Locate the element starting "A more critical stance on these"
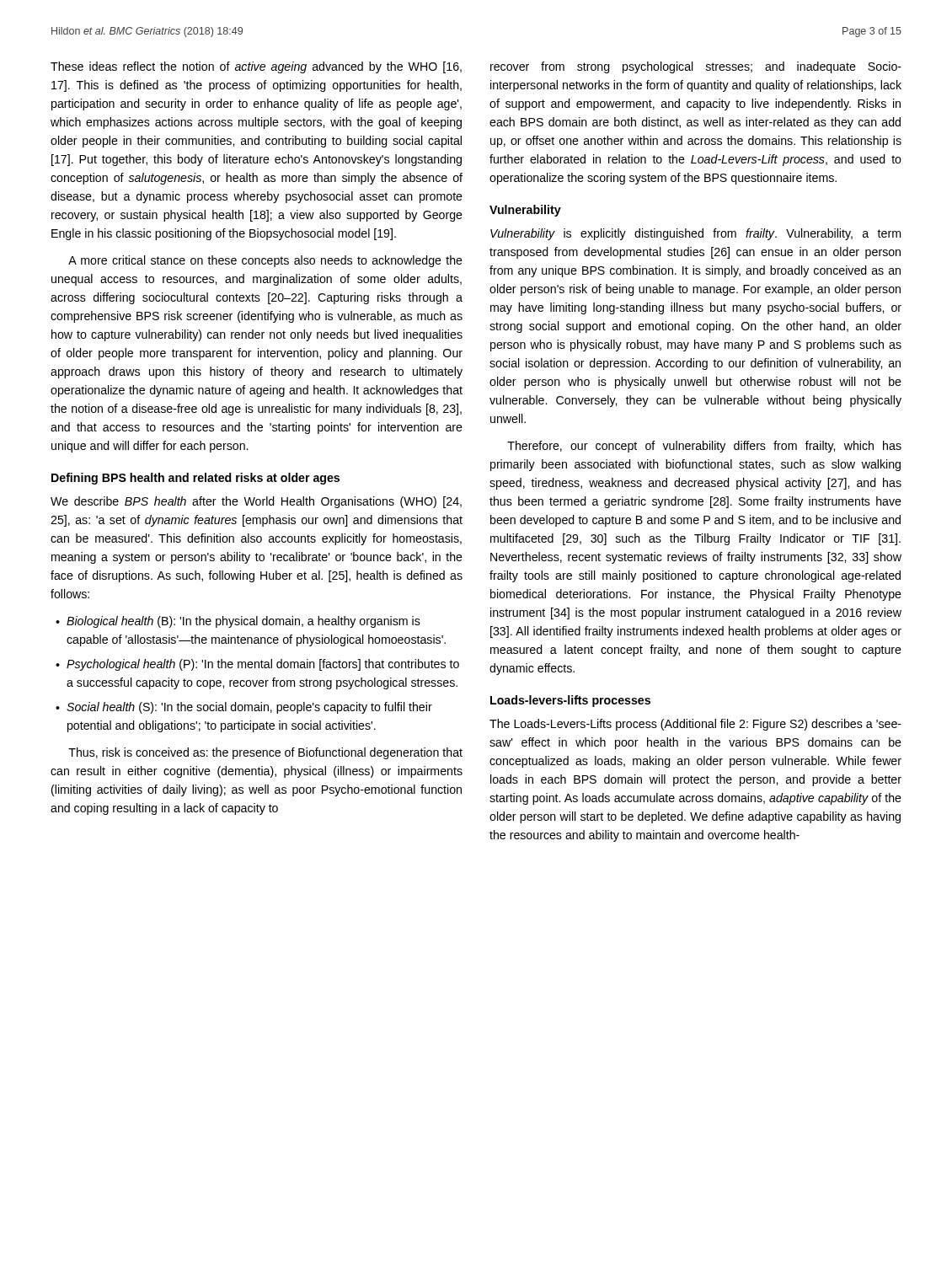Image resolution: width=952 pixels, height=1264 pixels. (257, 353)
